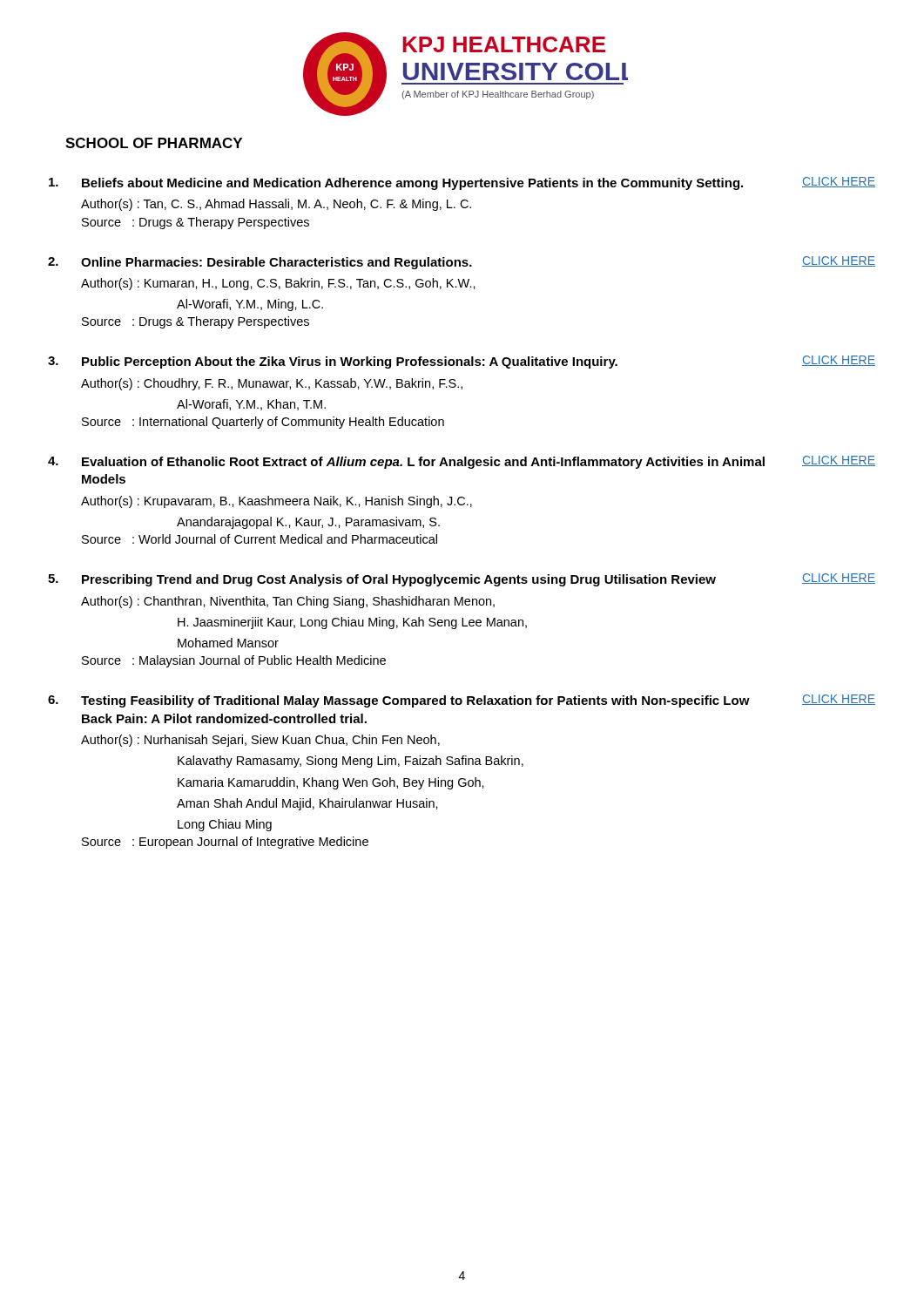The width and height of the screenshot is (924, 1307).
Task: Where is the passage that starts "5. Prescribing Trend and Drug Cost Analysis"?
Action: point(462,619)
